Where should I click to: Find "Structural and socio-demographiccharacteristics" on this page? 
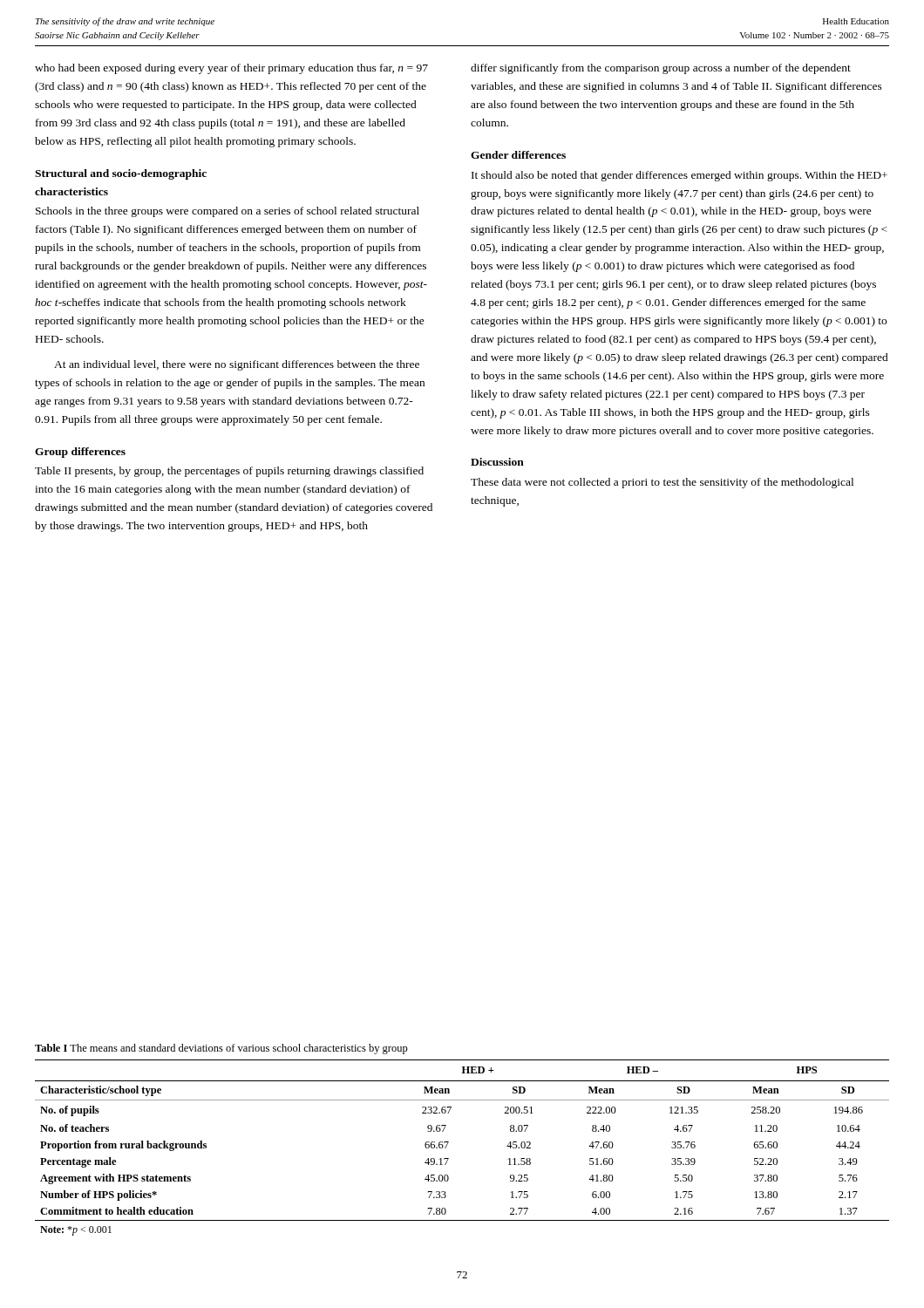121,182
